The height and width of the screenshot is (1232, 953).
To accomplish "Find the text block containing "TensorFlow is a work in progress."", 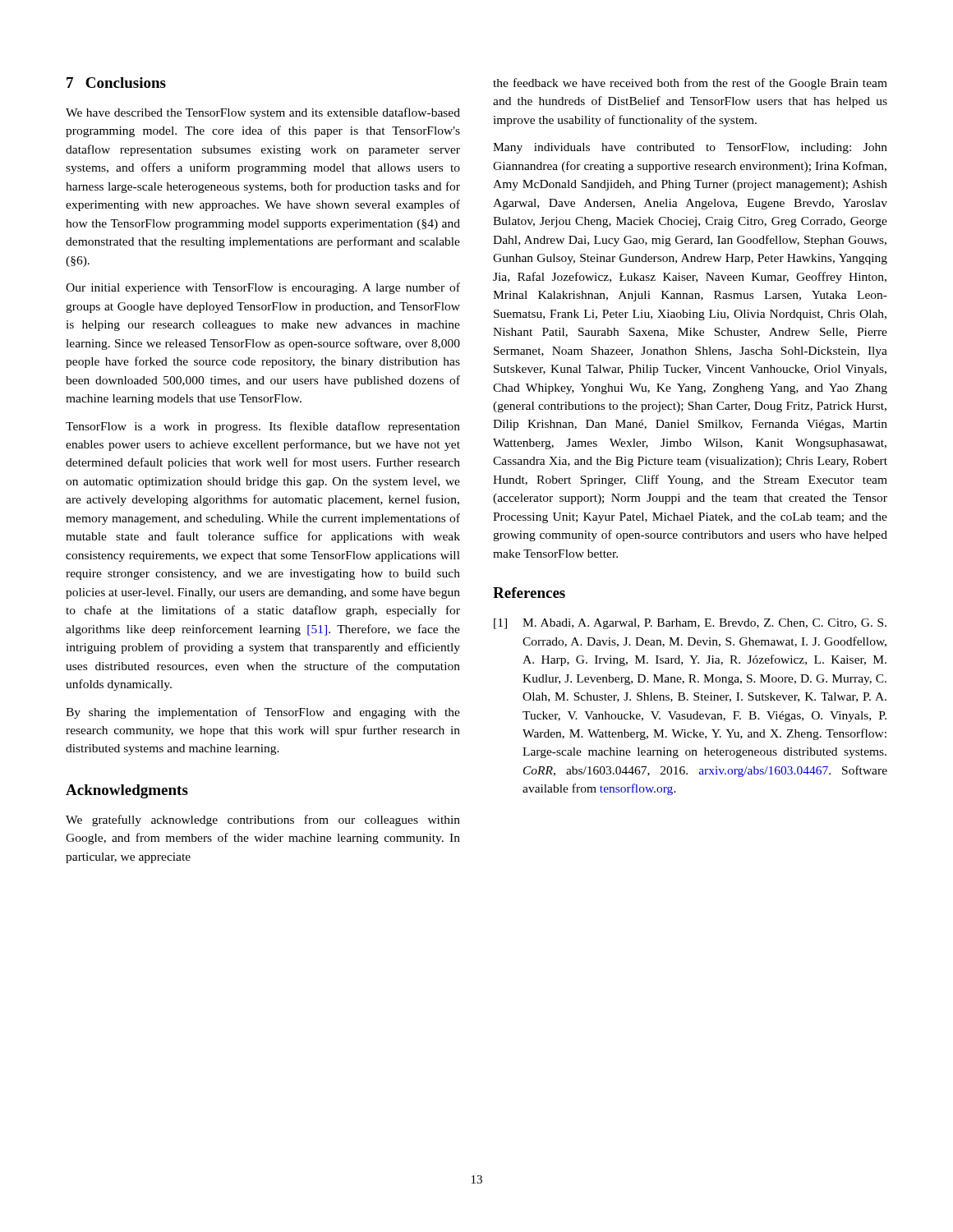I will click(x=263, y=555).
